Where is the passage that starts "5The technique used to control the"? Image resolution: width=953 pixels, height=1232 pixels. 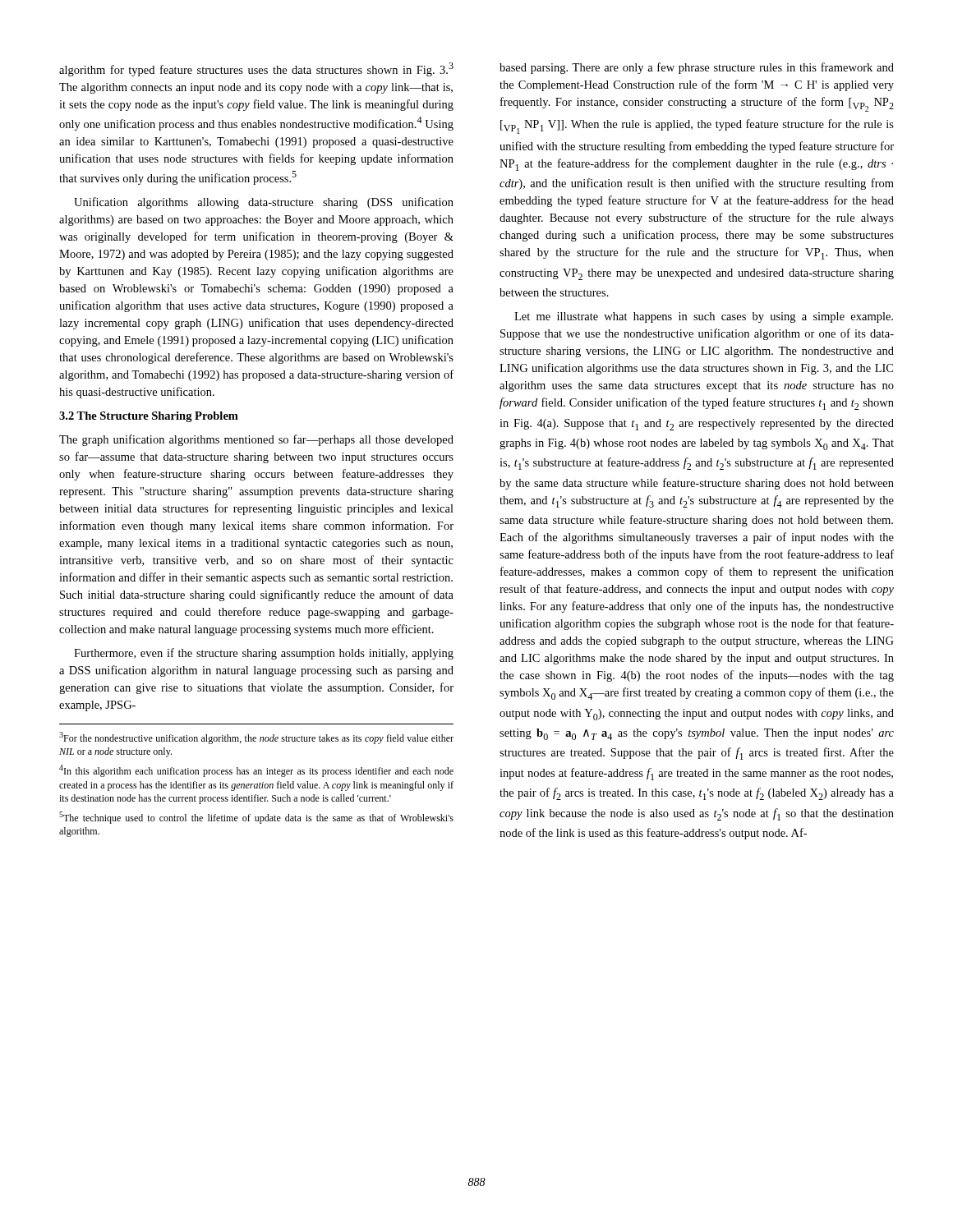pyautogui.click(x=256, y=824)
